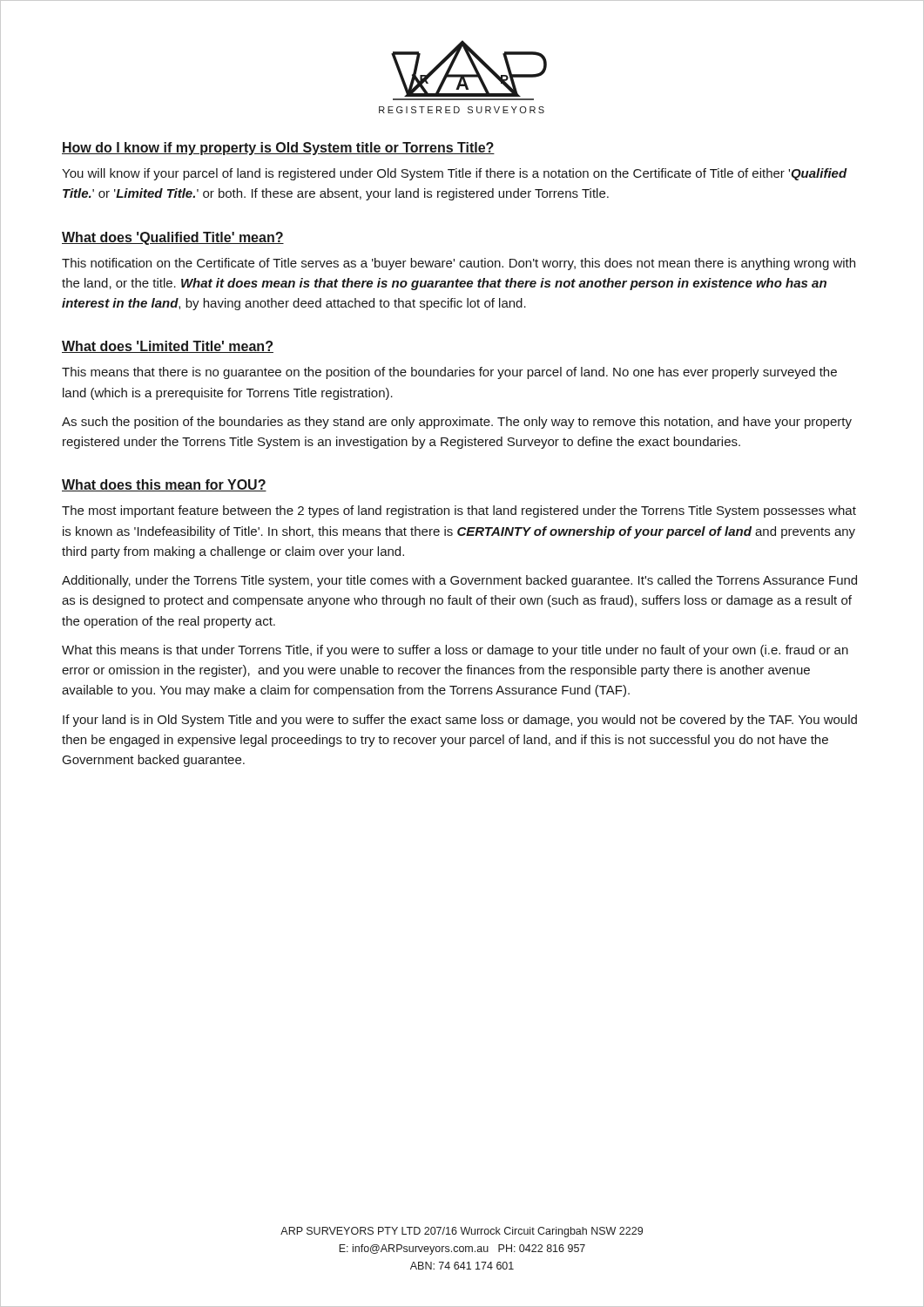
Task: Locate the section header that opens with "What does this mean for"
Action: point(164,485)
